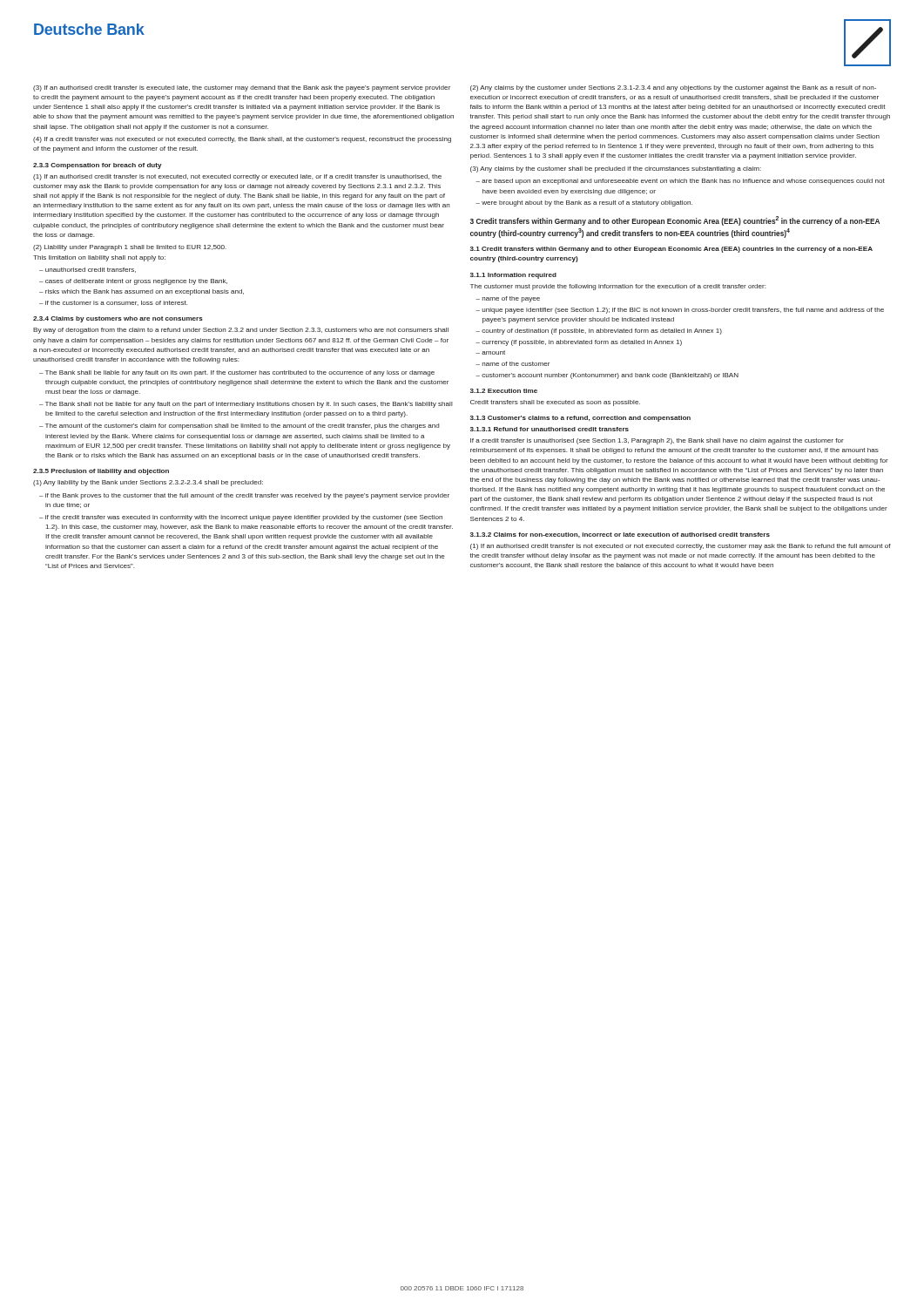
Task: Locate the block of text that opens with "(3) If an"
Action: pos(244,107)
